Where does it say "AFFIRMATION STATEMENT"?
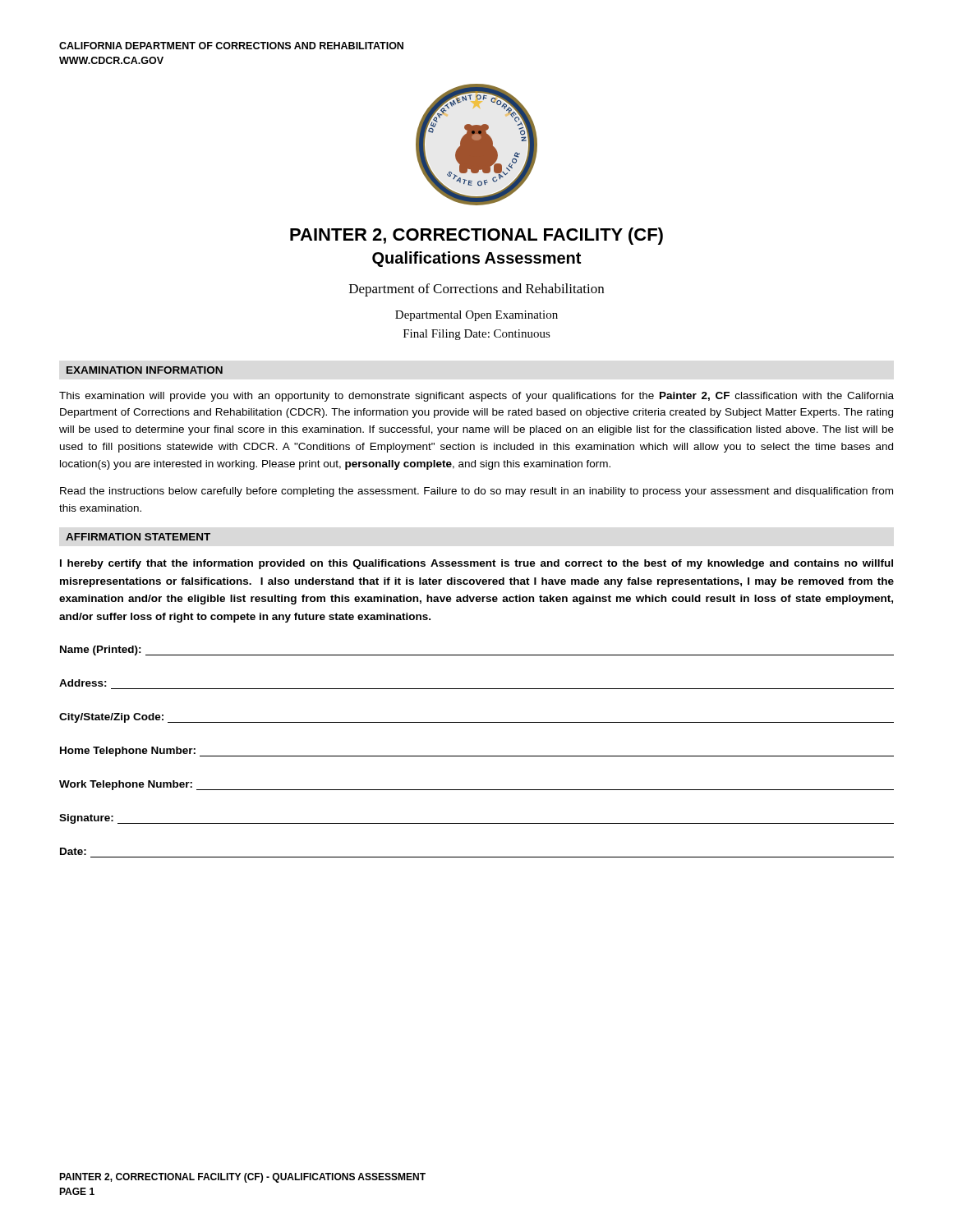953x1232 pixels. click(138, 537)
